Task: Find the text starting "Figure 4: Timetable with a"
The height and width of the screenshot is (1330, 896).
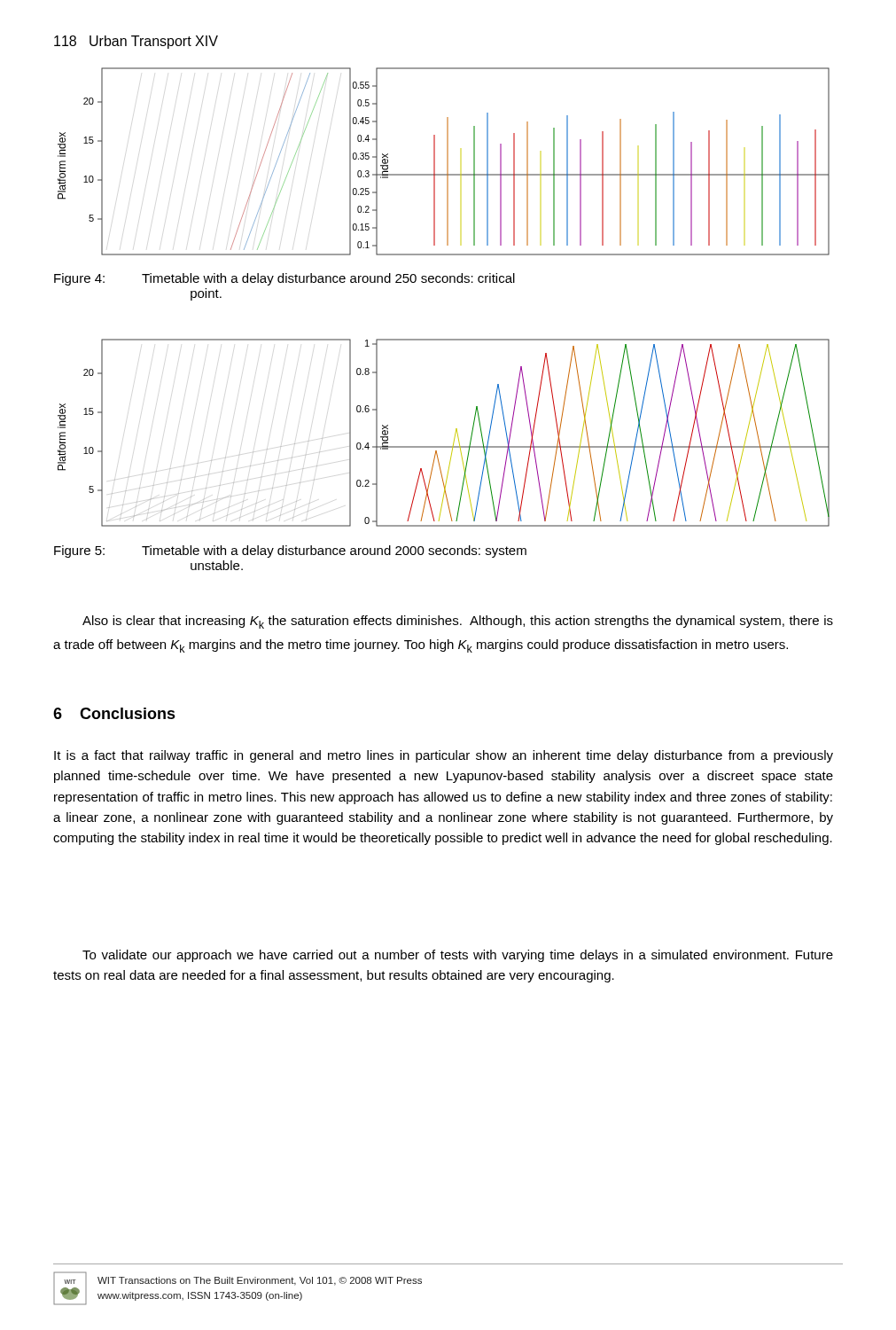Action: pos(284,285)
